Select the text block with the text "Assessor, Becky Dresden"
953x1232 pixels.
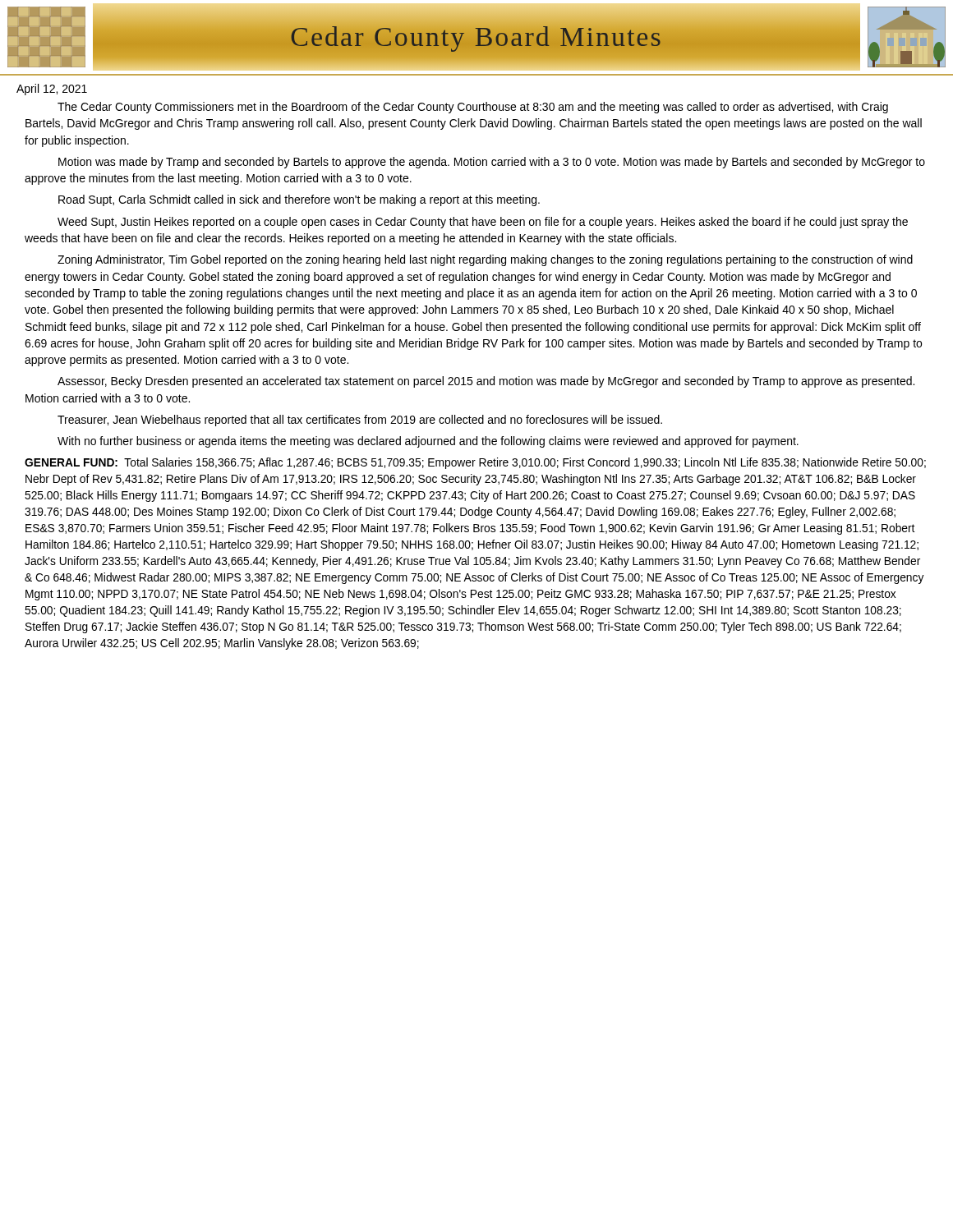click(x=470, y=390)
